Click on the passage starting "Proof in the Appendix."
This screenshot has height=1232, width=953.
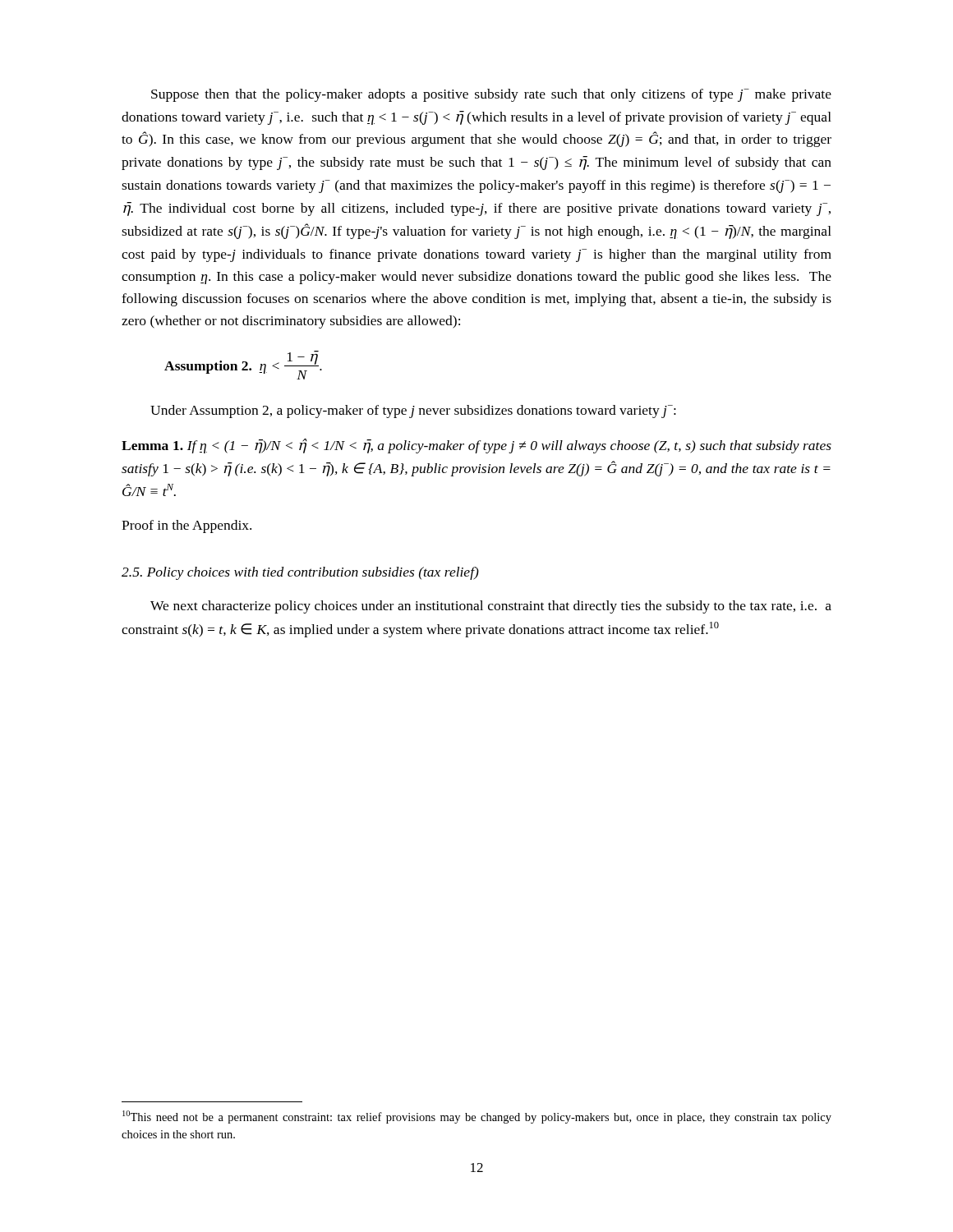click(x=186, y=526)
